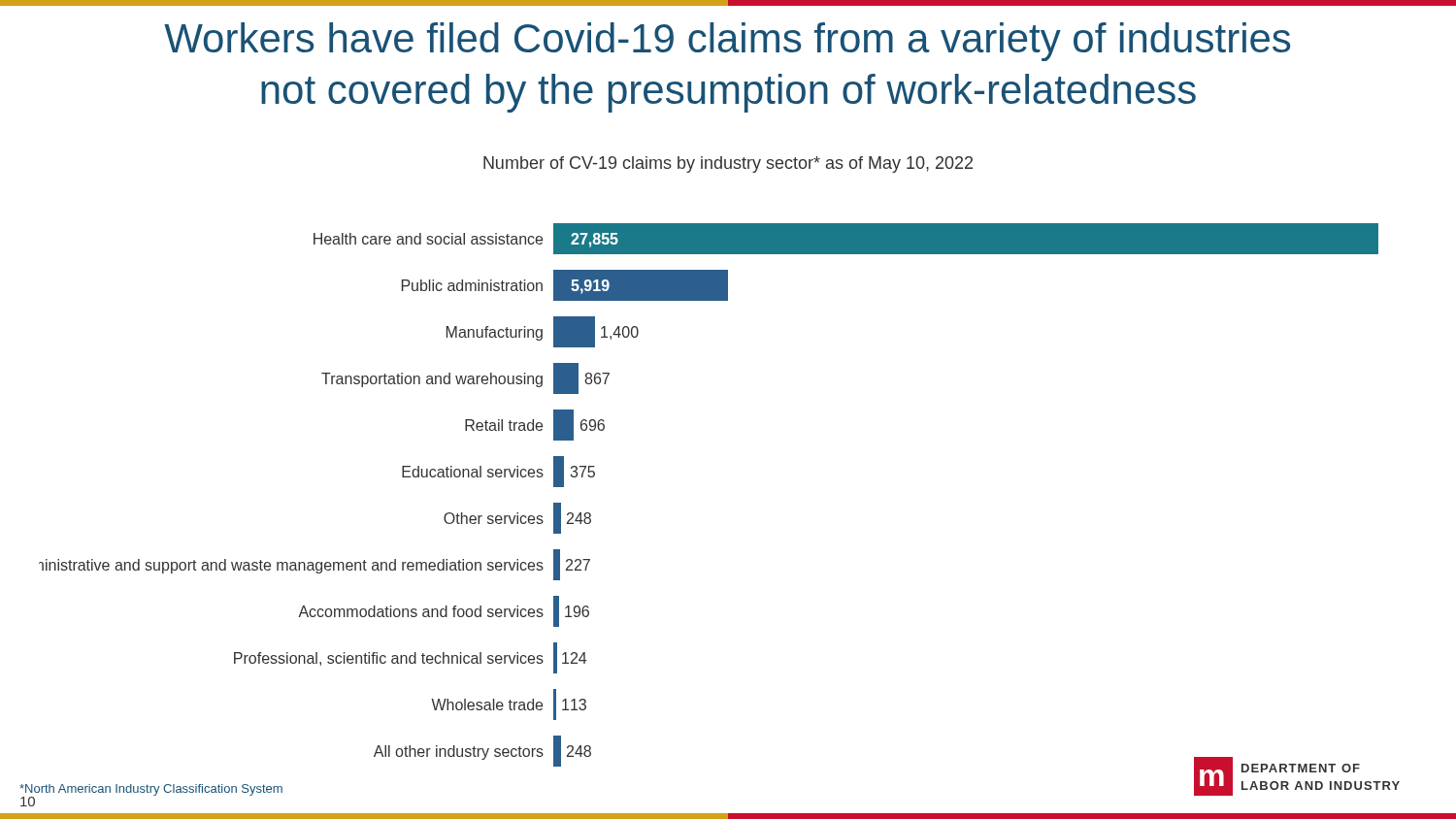Locate the bar chart

(x=733, y=463)
